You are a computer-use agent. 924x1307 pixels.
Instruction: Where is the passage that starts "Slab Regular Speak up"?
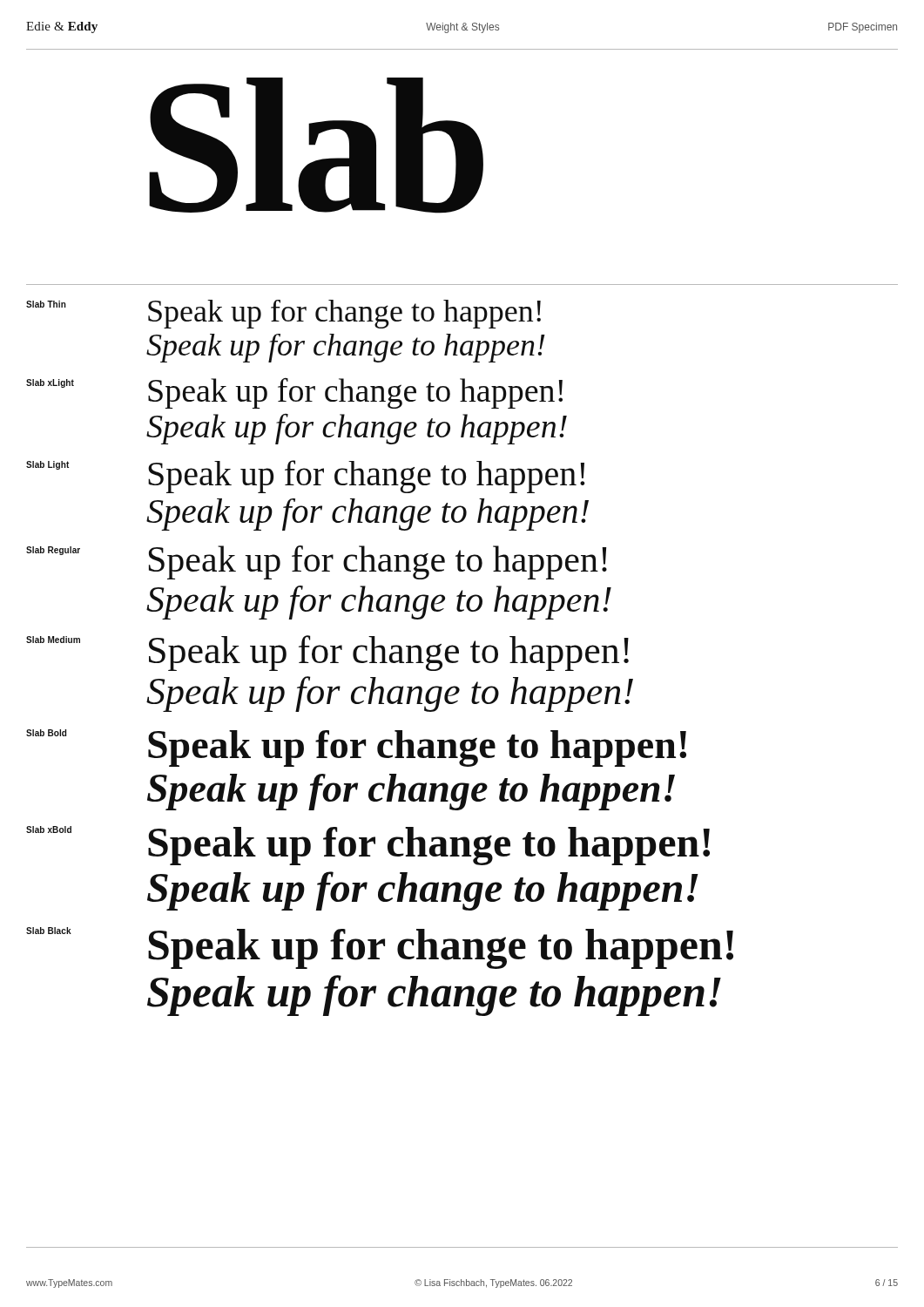[462, 580]
